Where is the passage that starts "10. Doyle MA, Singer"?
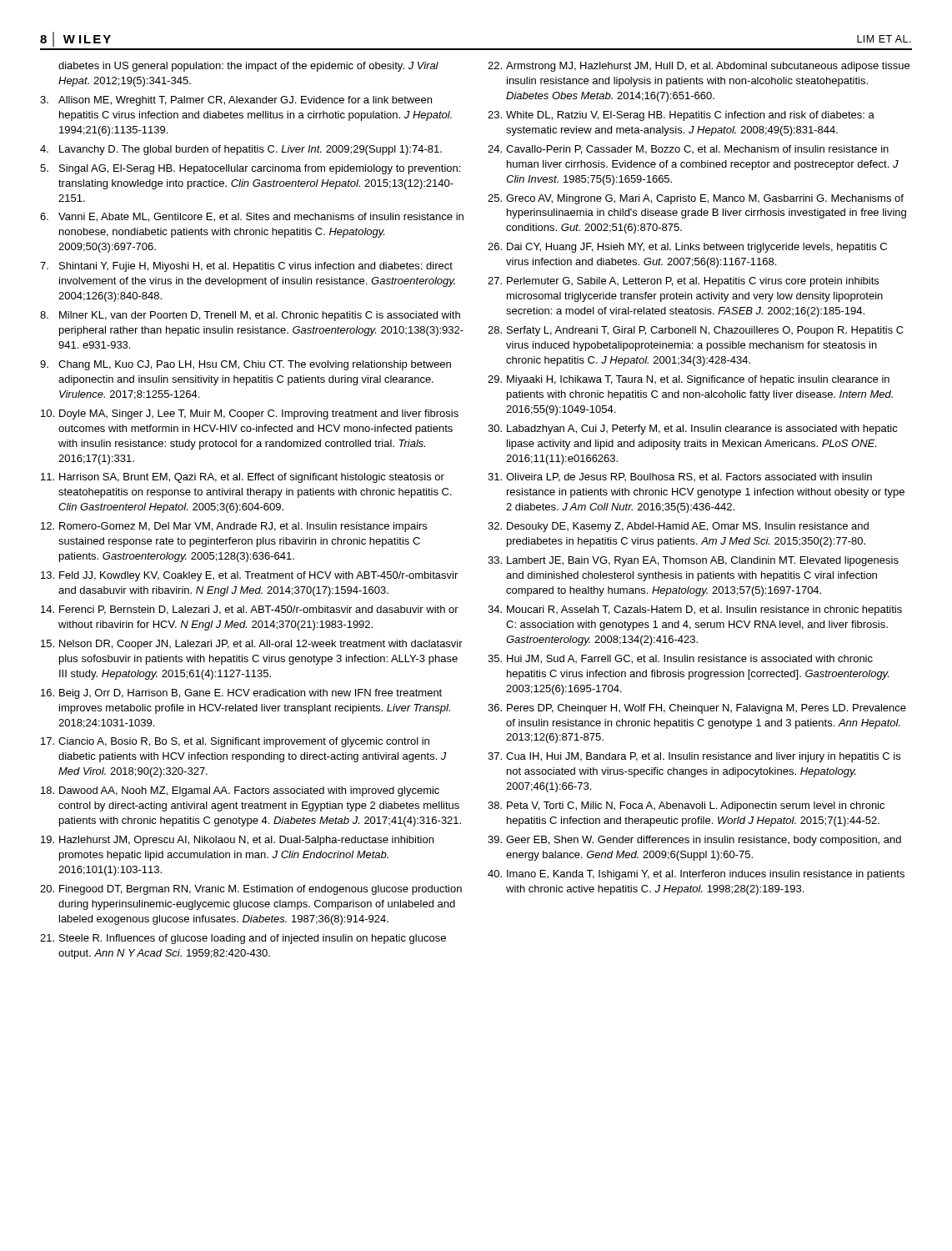Viewport: 952px width, 1251px height. 252,436
